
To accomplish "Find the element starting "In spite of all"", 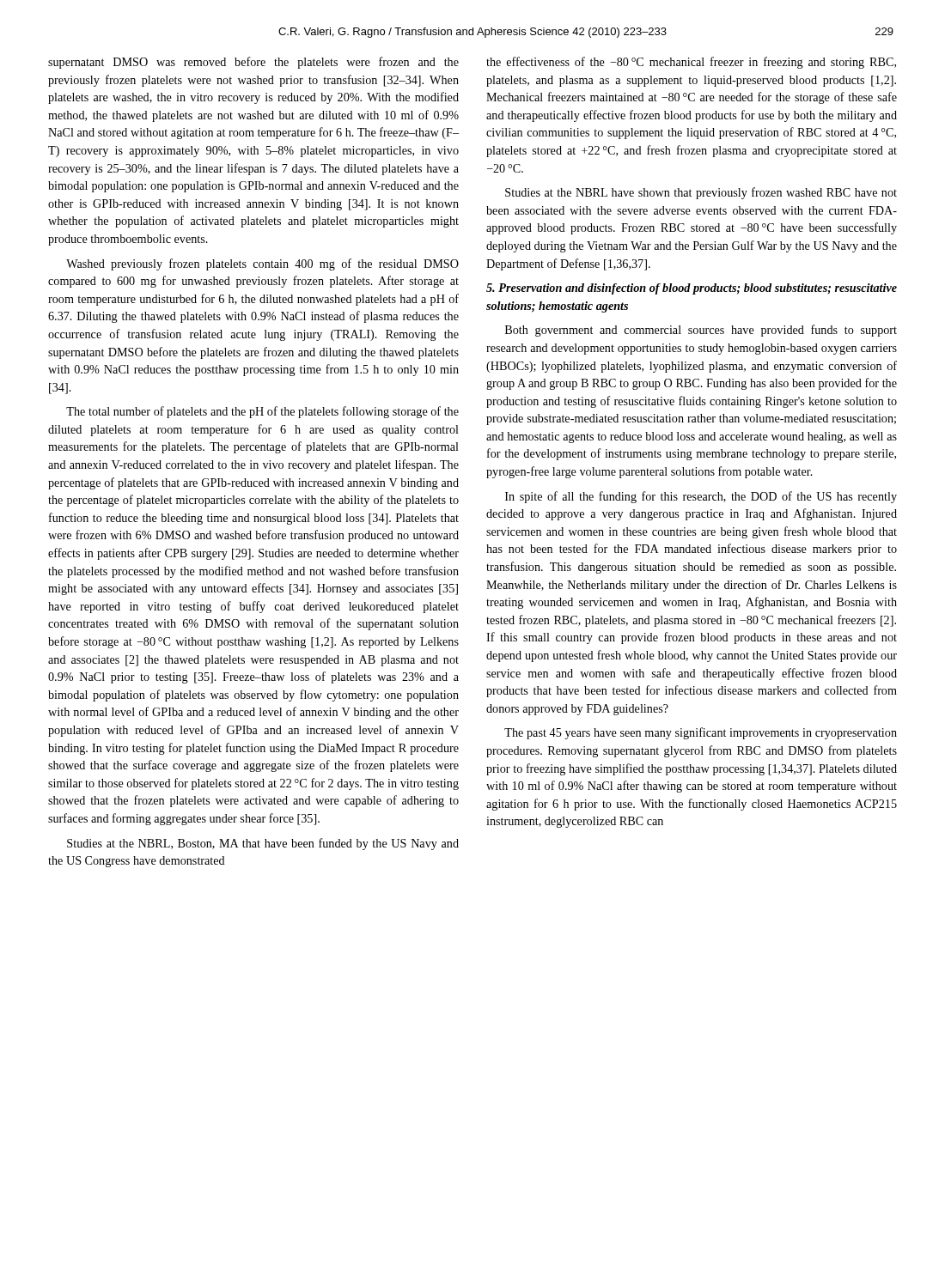I will [x=692, y=602].
